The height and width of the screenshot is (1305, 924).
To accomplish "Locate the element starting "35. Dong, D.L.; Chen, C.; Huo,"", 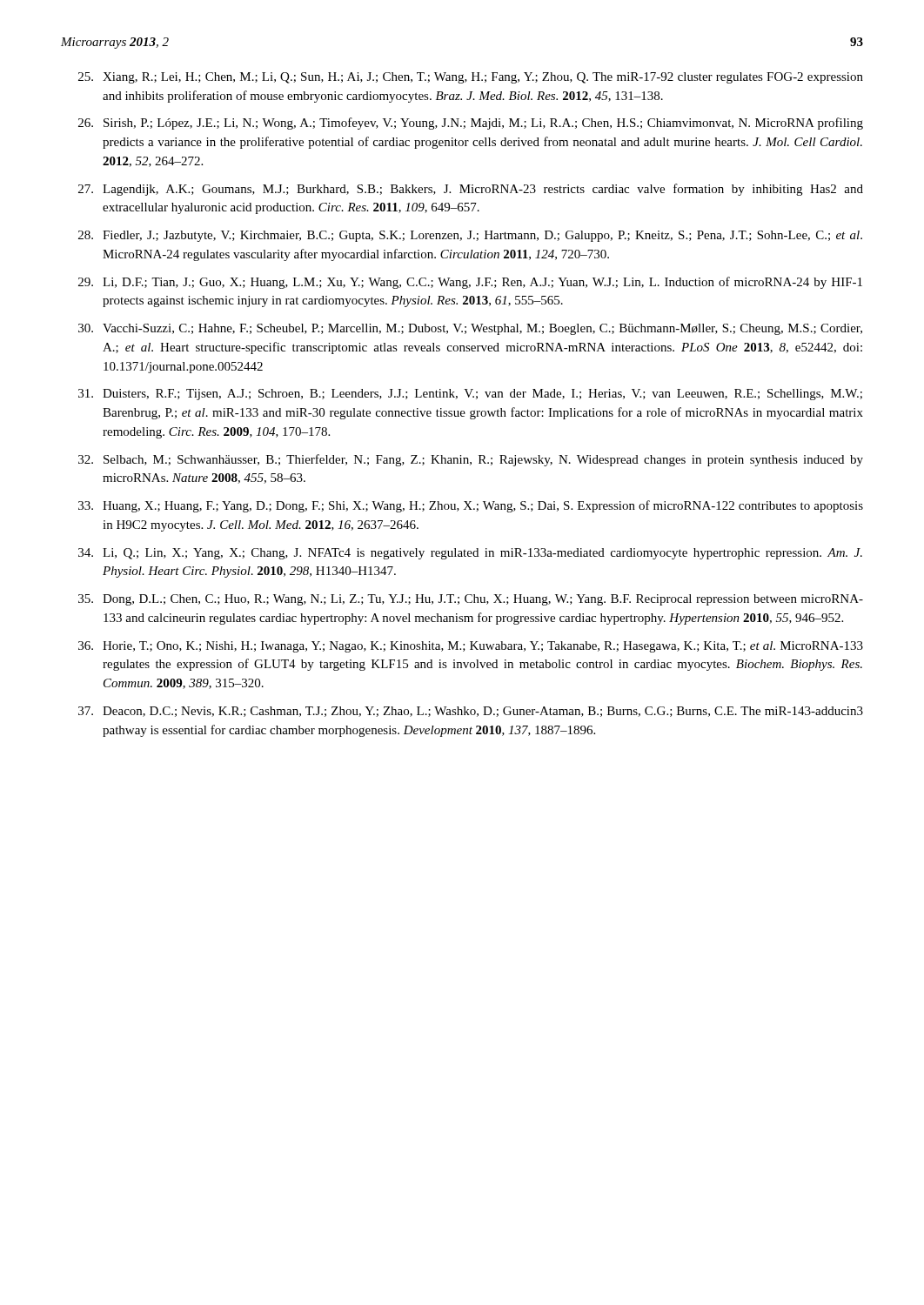I will click(x=462, y=609).
